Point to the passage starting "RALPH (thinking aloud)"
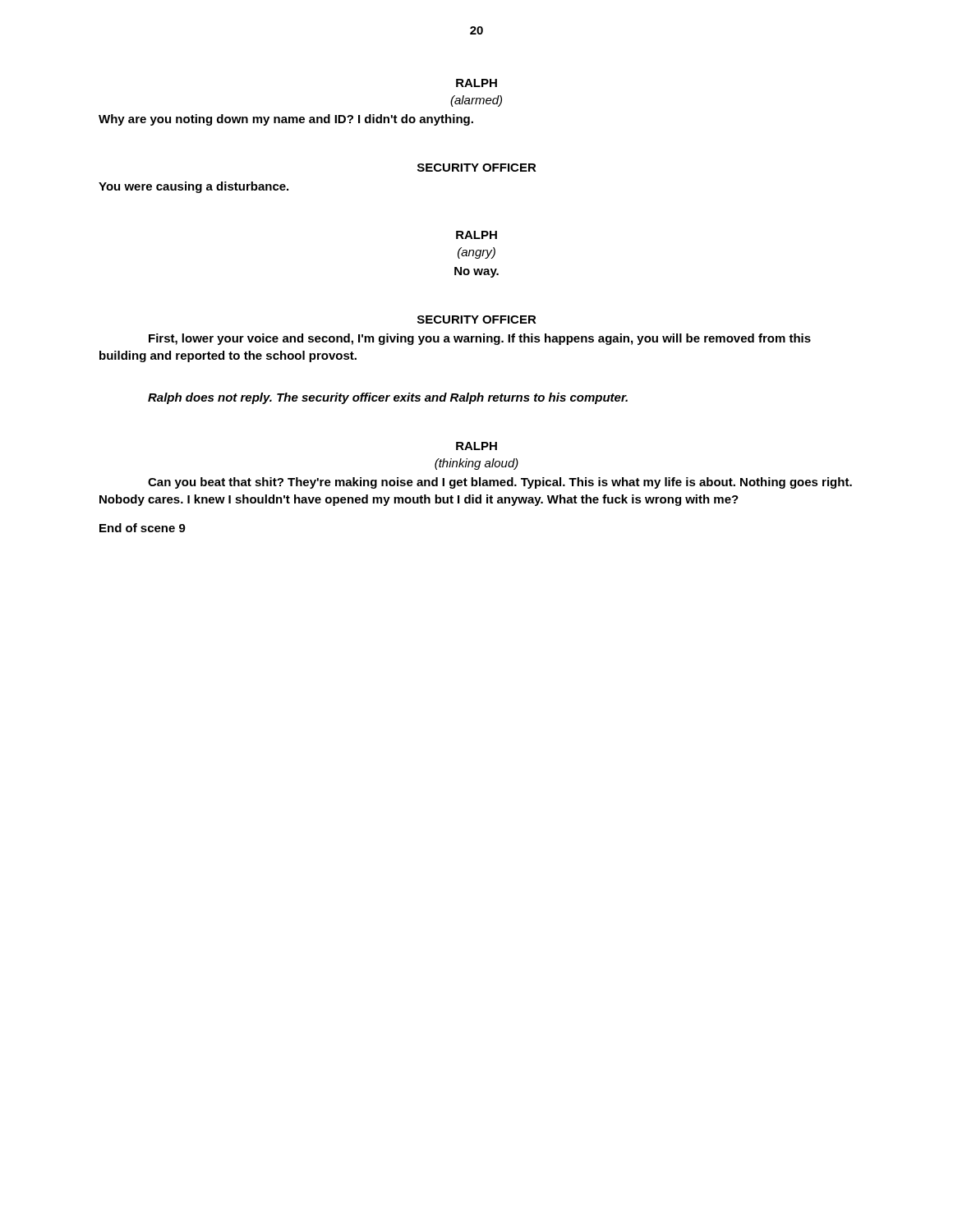The height and width of the screenshot is (1232, 953). 476,472
